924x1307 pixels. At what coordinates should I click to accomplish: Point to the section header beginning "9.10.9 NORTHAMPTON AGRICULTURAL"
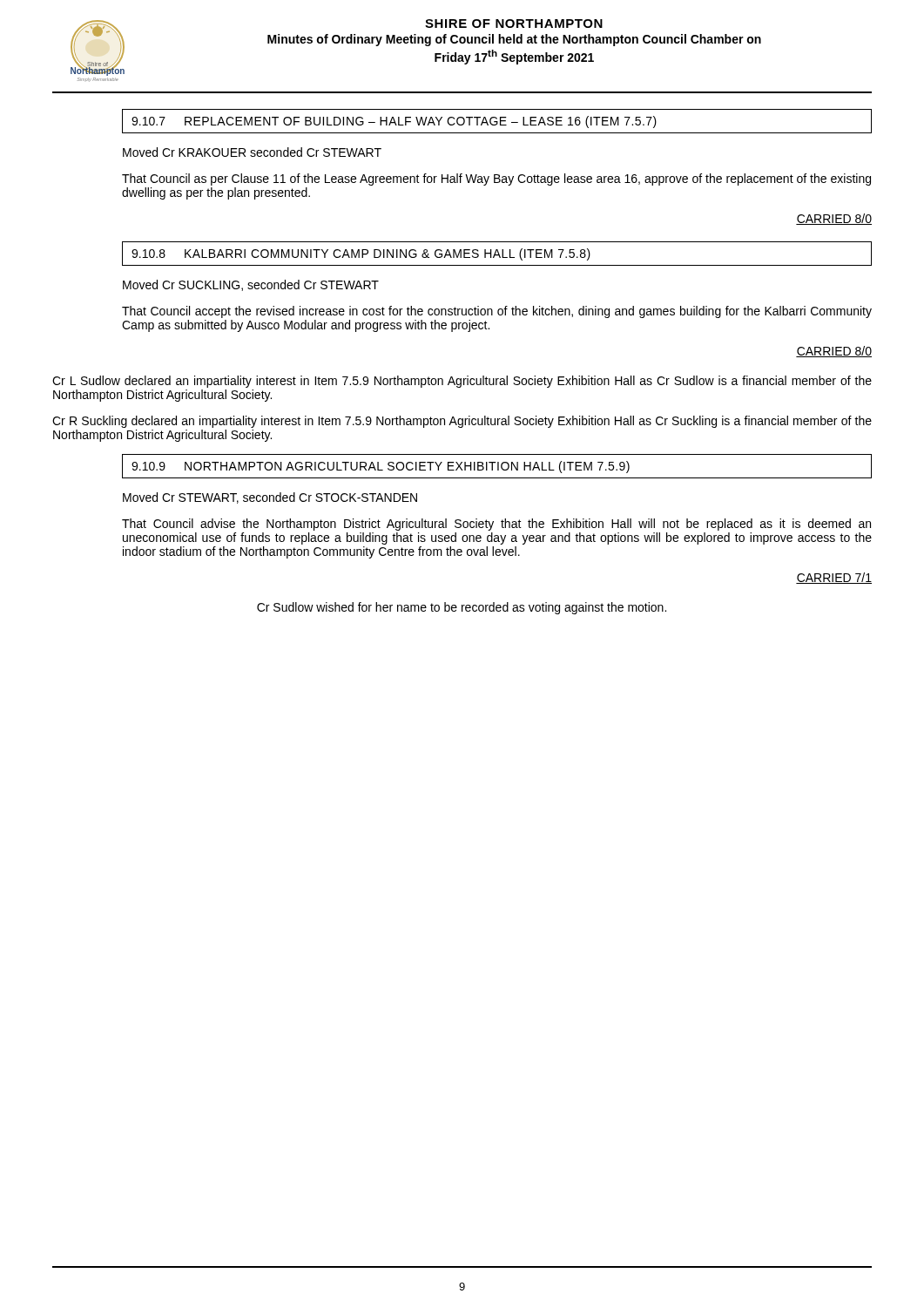(x=497, y=466)
